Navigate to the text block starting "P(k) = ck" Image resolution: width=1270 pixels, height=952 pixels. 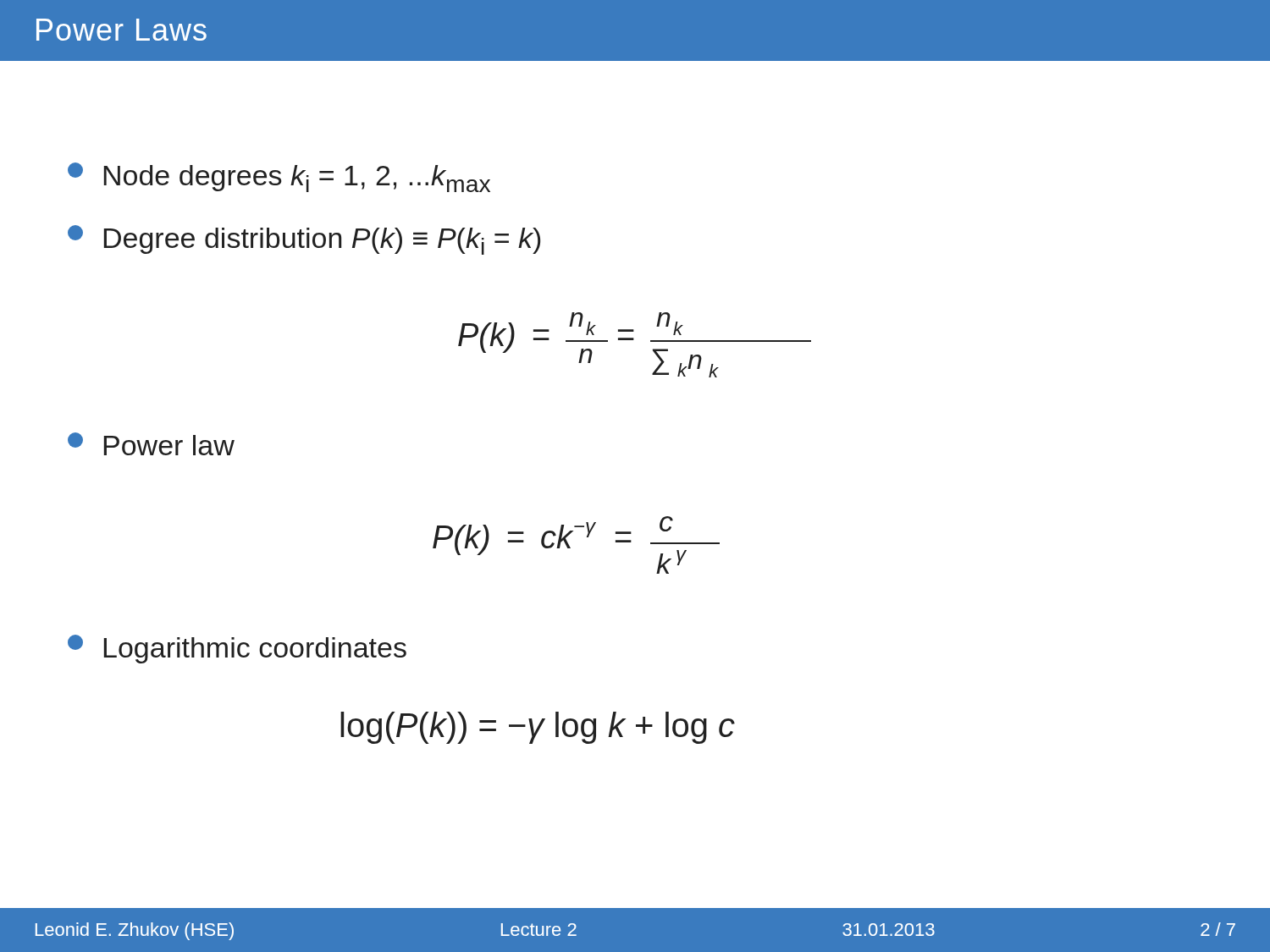635,541
